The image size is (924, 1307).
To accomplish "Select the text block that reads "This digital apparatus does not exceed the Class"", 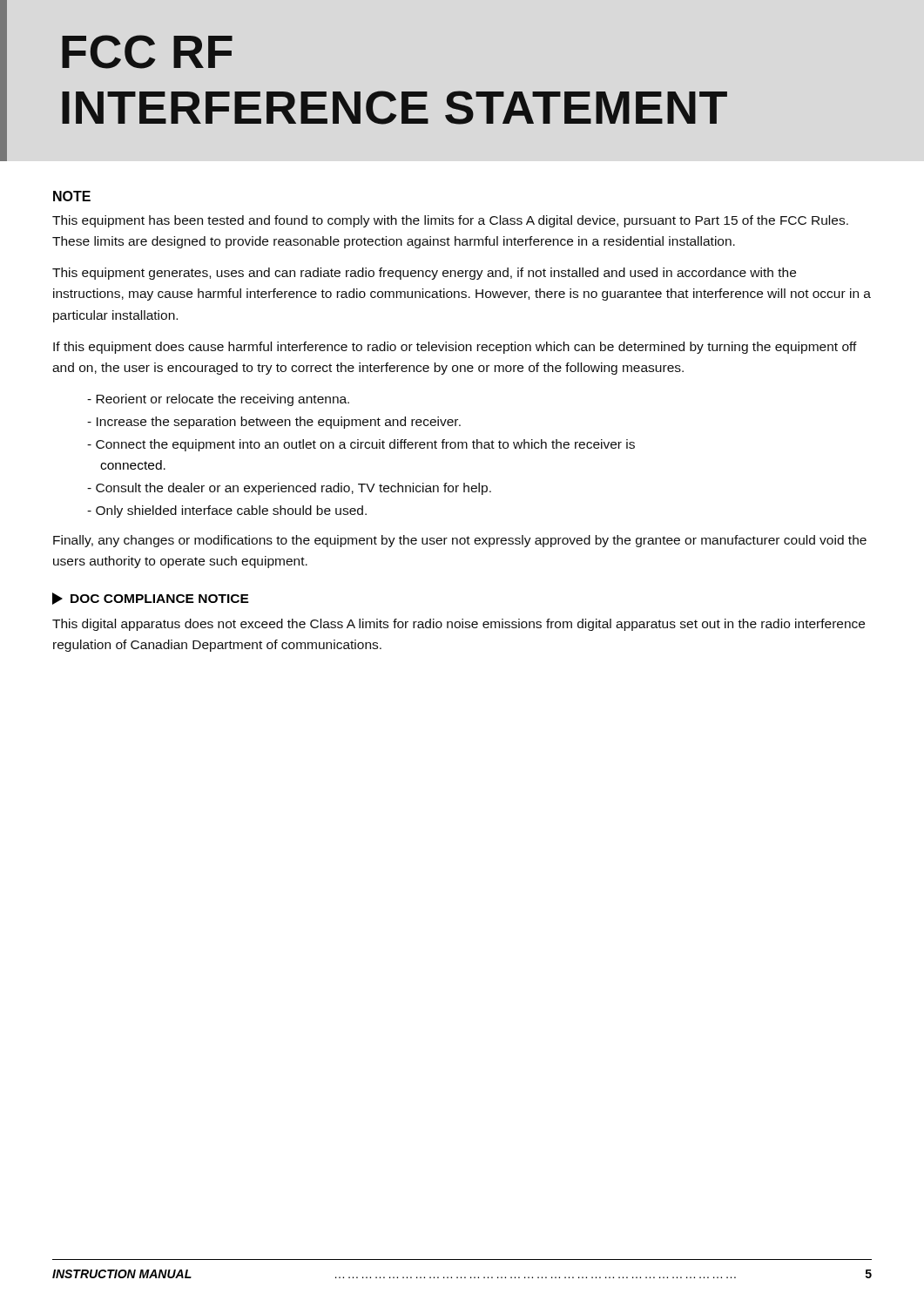I will pos(459,634).
